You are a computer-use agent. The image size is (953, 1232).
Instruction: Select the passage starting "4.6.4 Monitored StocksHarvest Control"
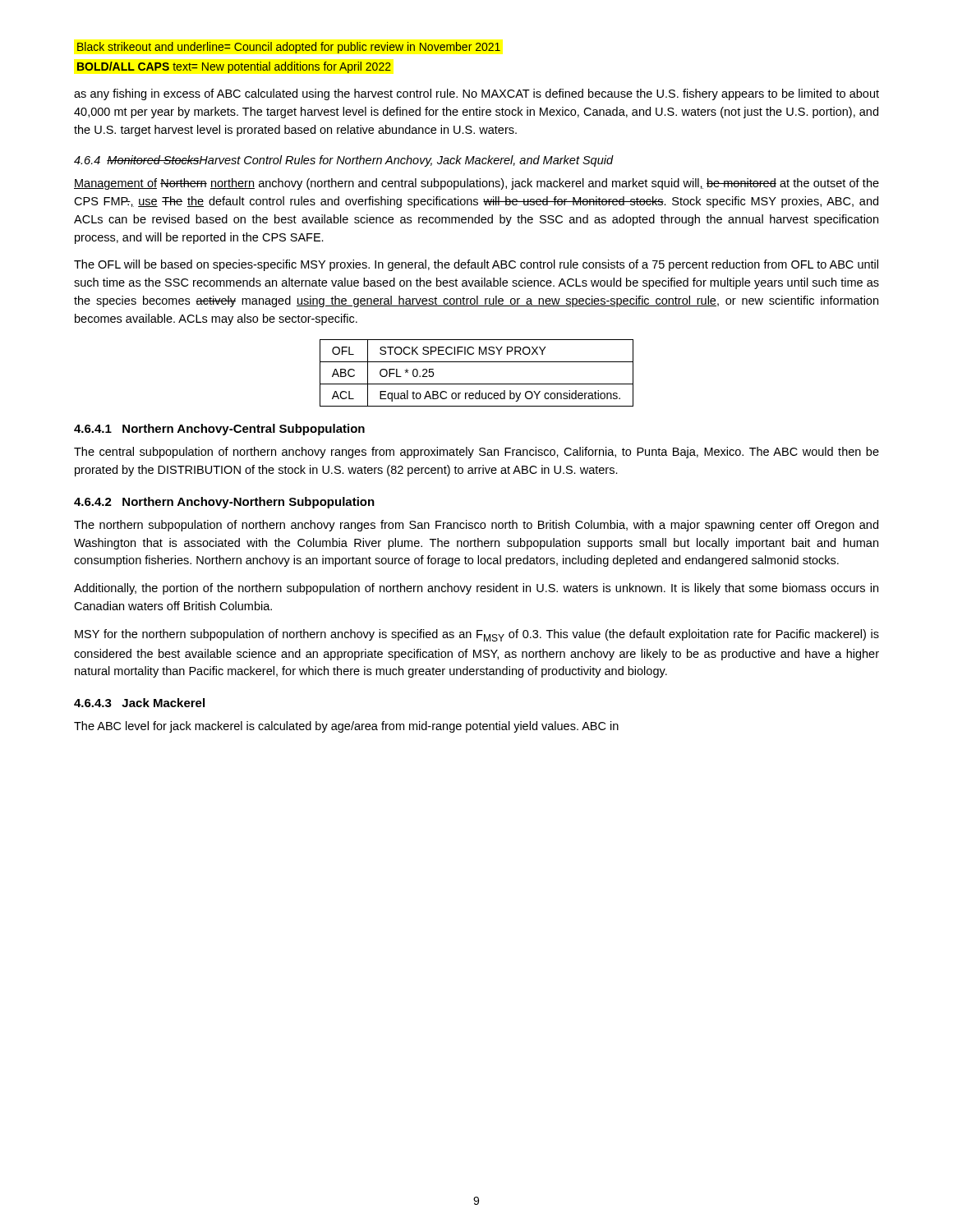coord(343,160)
